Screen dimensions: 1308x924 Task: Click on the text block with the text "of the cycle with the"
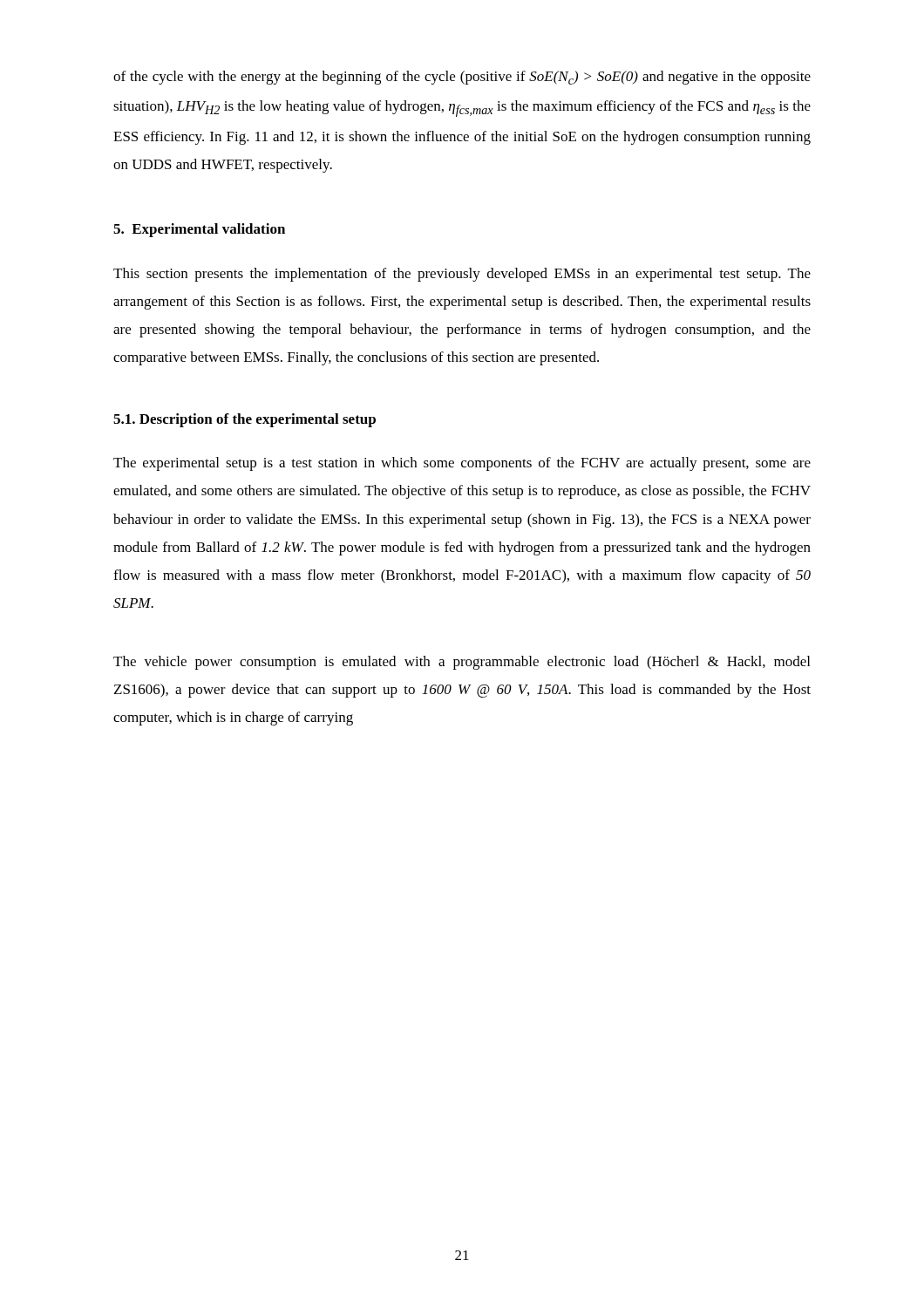pos(462,121)
